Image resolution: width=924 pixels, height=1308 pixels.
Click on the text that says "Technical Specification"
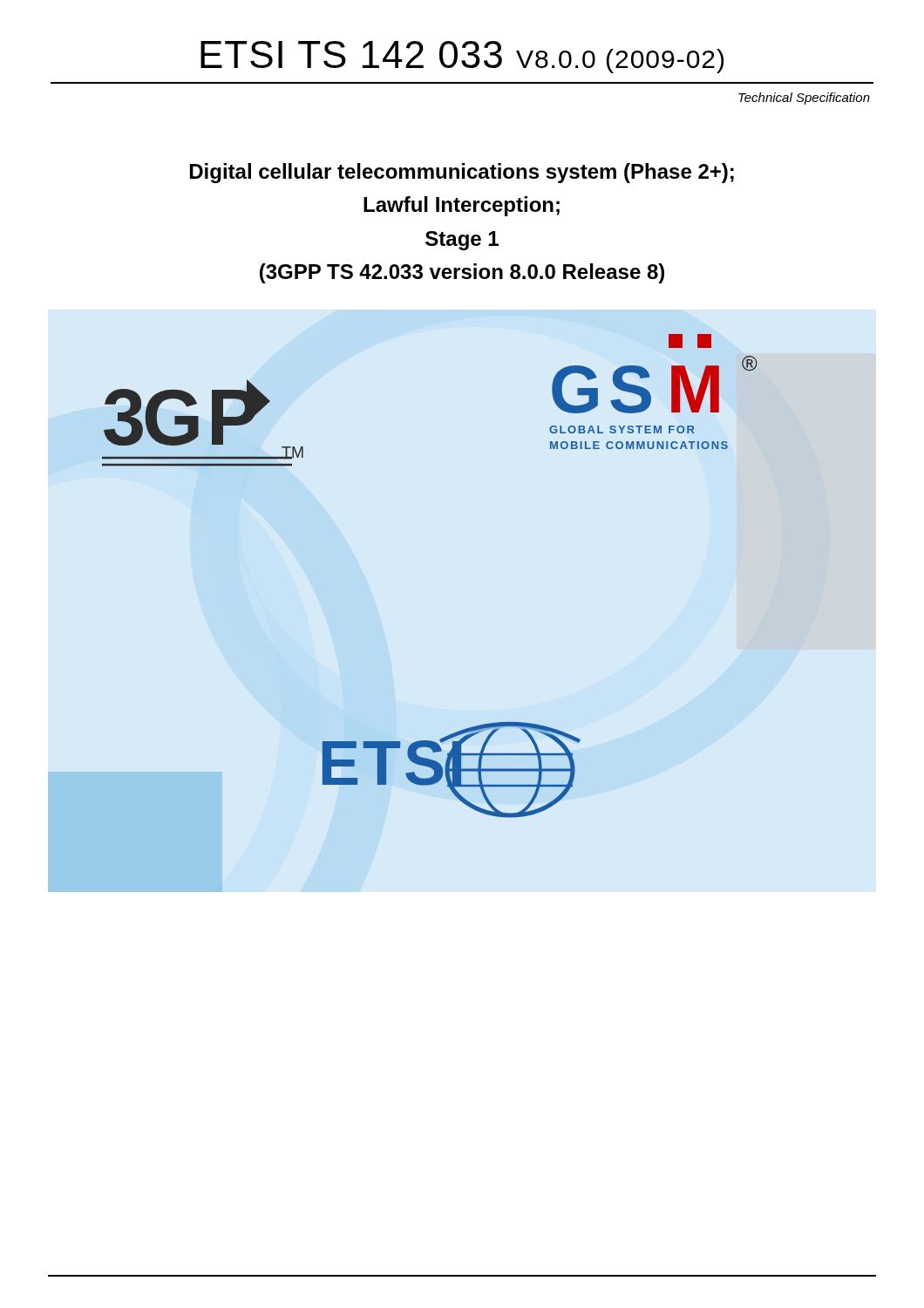click(804, 97)
